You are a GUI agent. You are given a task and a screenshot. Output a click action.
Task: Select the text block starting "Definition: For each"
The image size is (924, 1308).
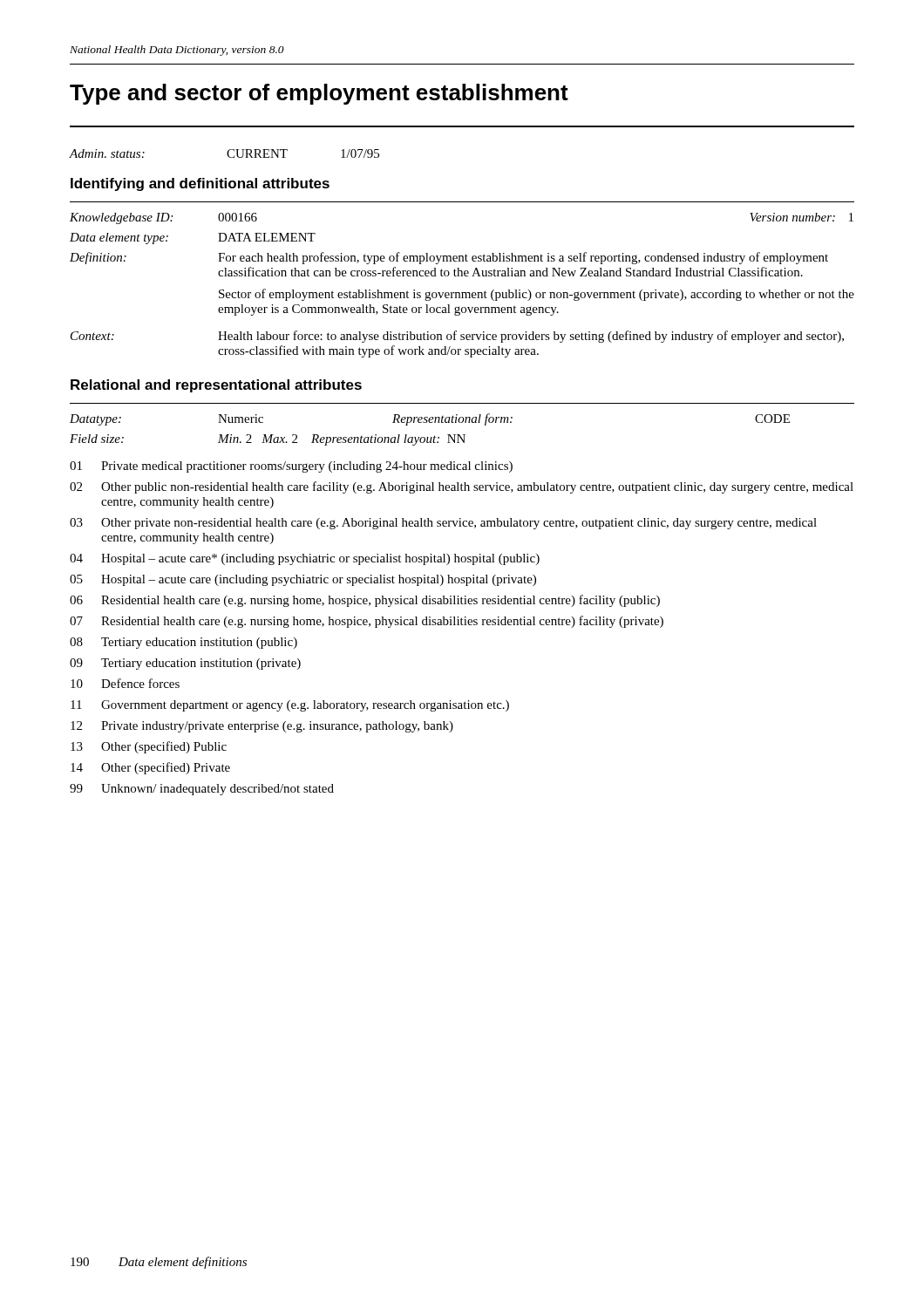tap(462, 287)
